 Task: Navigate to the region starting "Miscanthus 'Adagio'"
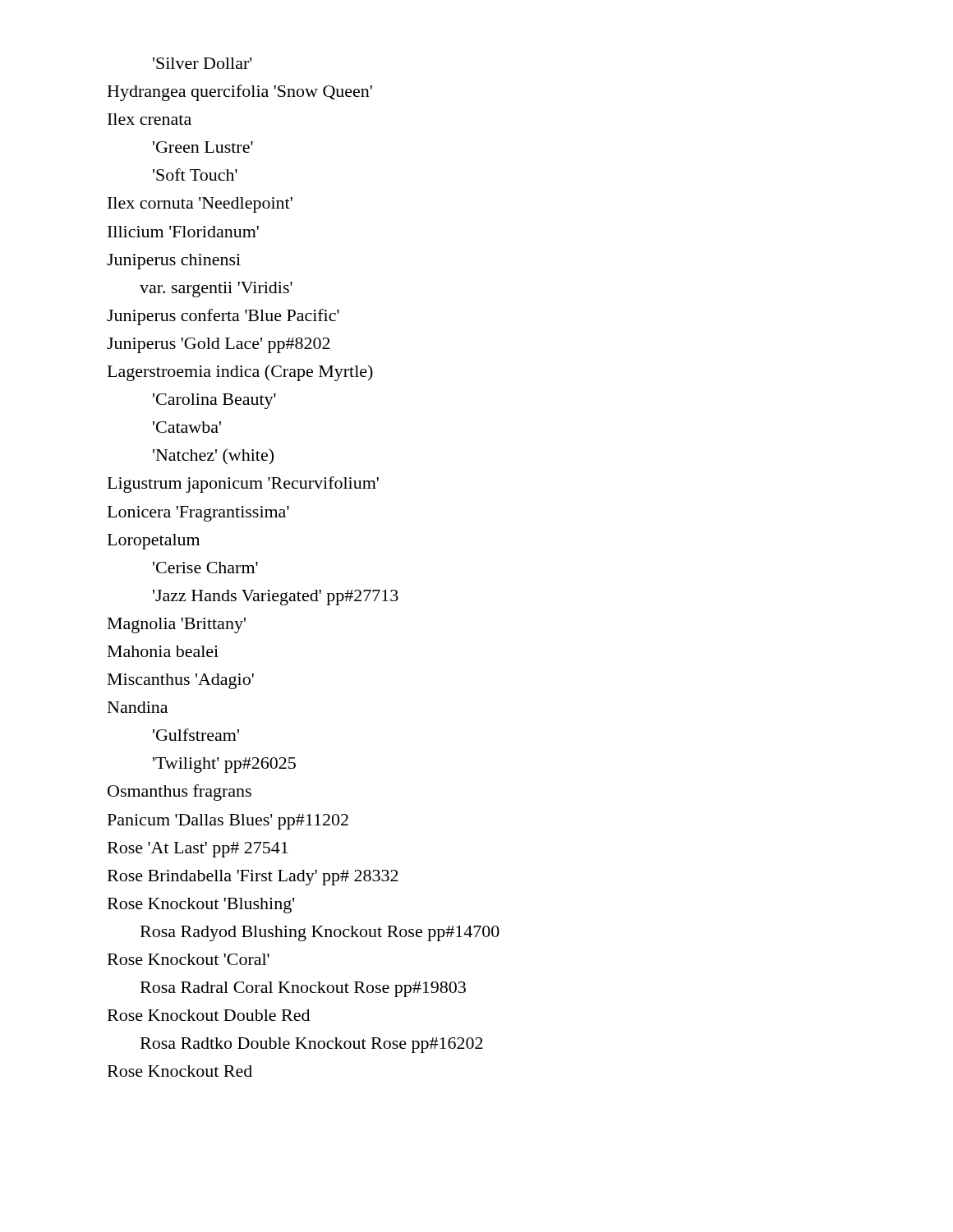click(181, 679)
